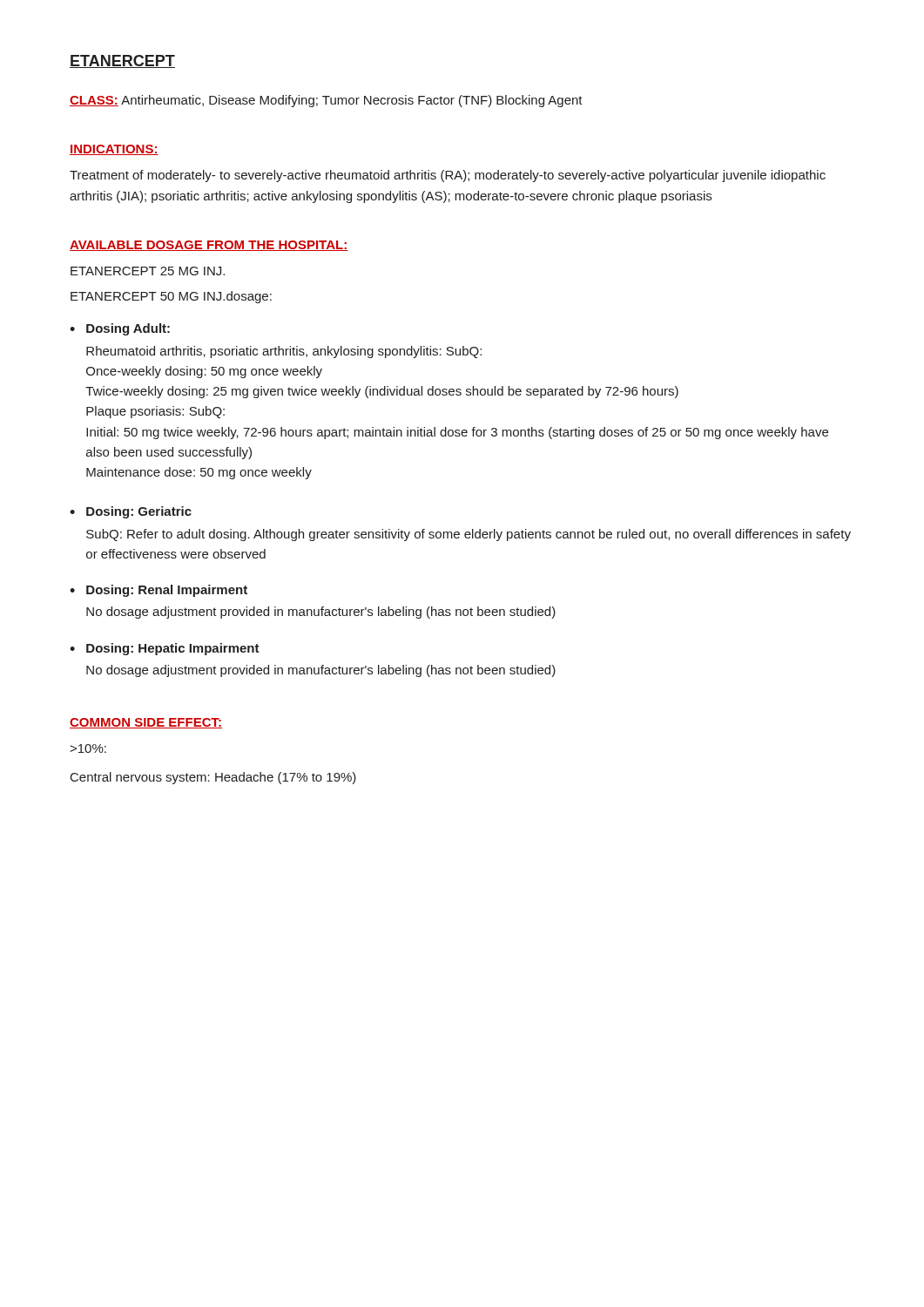The height and width of the screenshot is (1307, 924).
Task: Click on the region starting "ETANERCEPT 25 MG INJ."
Action: 148,270
